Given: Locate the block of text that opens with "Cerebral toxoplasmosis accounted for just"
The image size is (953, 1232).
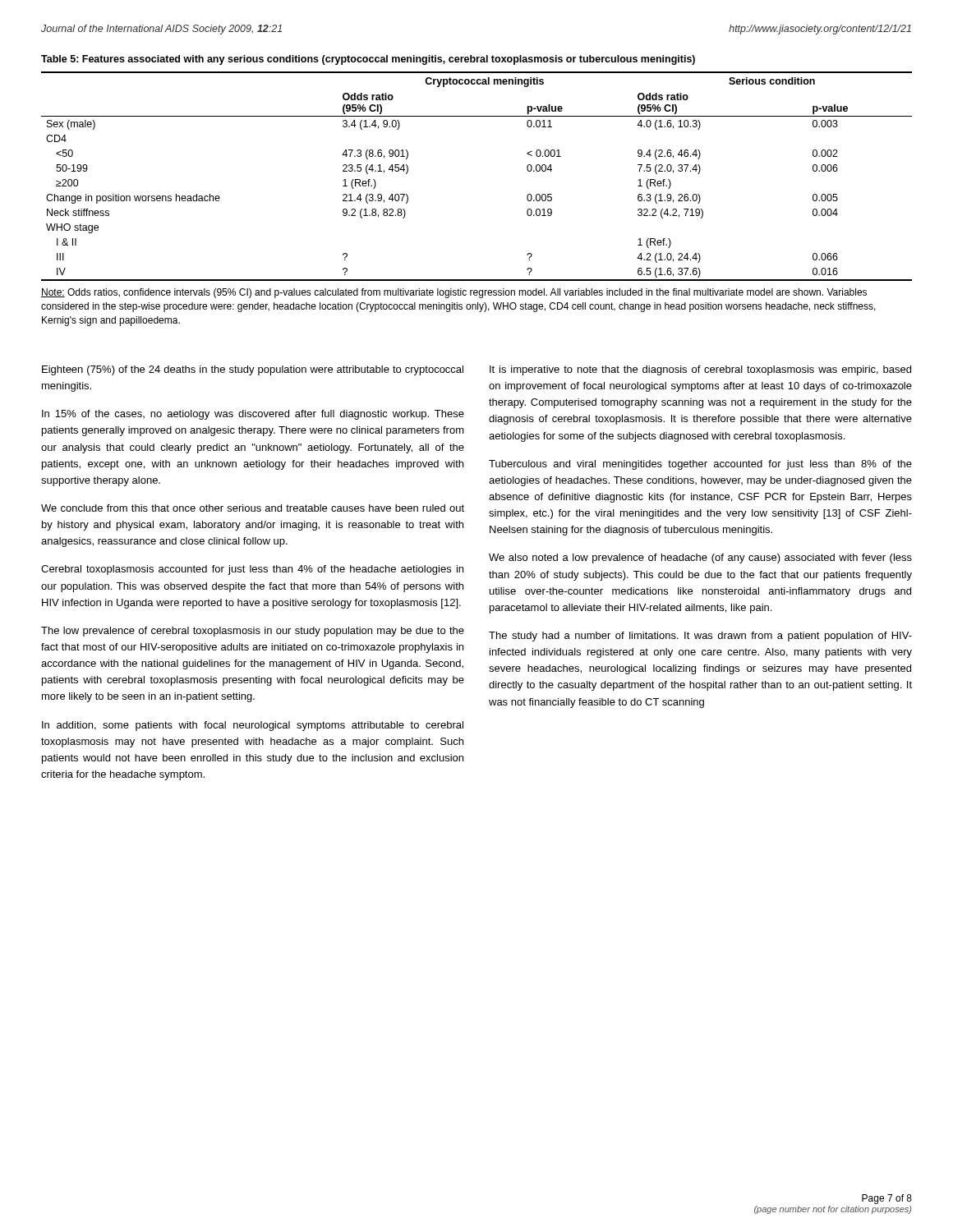Looking at the screenshot, I should pyautogui.click(x=253, y=586).
